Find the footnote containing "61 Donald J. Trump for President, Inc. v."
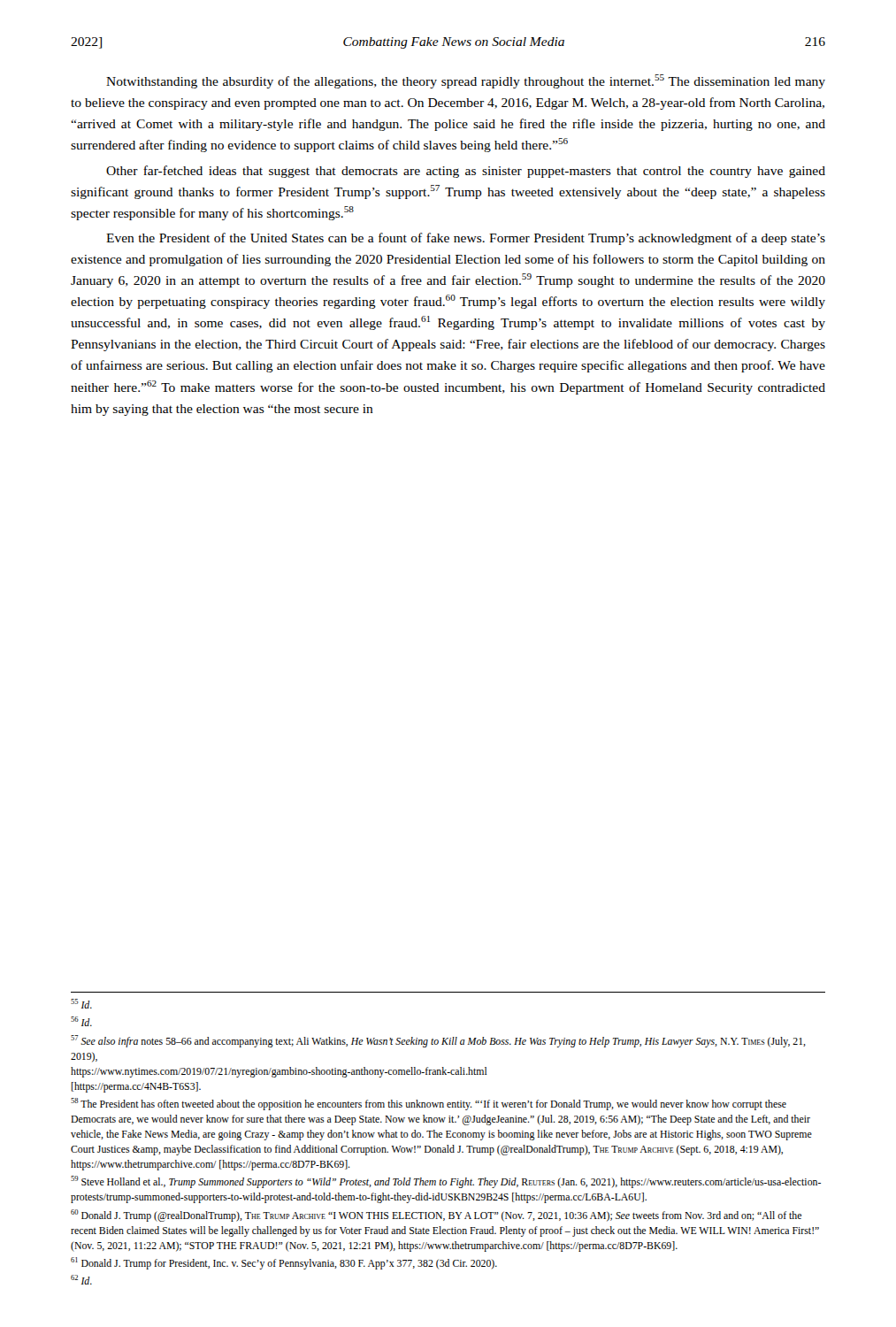Screen dimensions: 1327x896 tap(284, 1263)
